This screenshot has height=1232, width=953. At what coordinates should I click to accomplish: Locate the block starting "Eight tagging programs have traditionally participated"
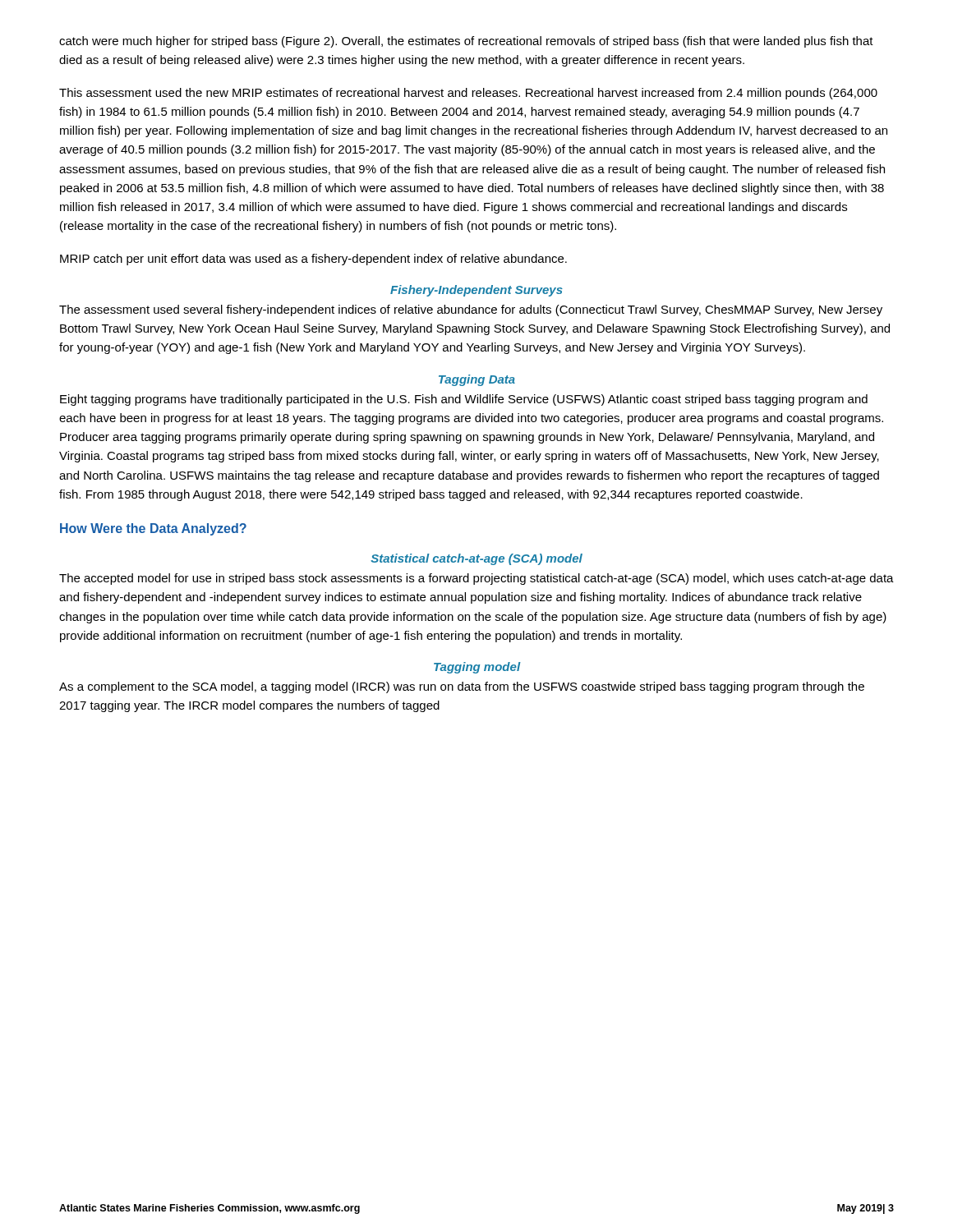(x=472, y=446)
